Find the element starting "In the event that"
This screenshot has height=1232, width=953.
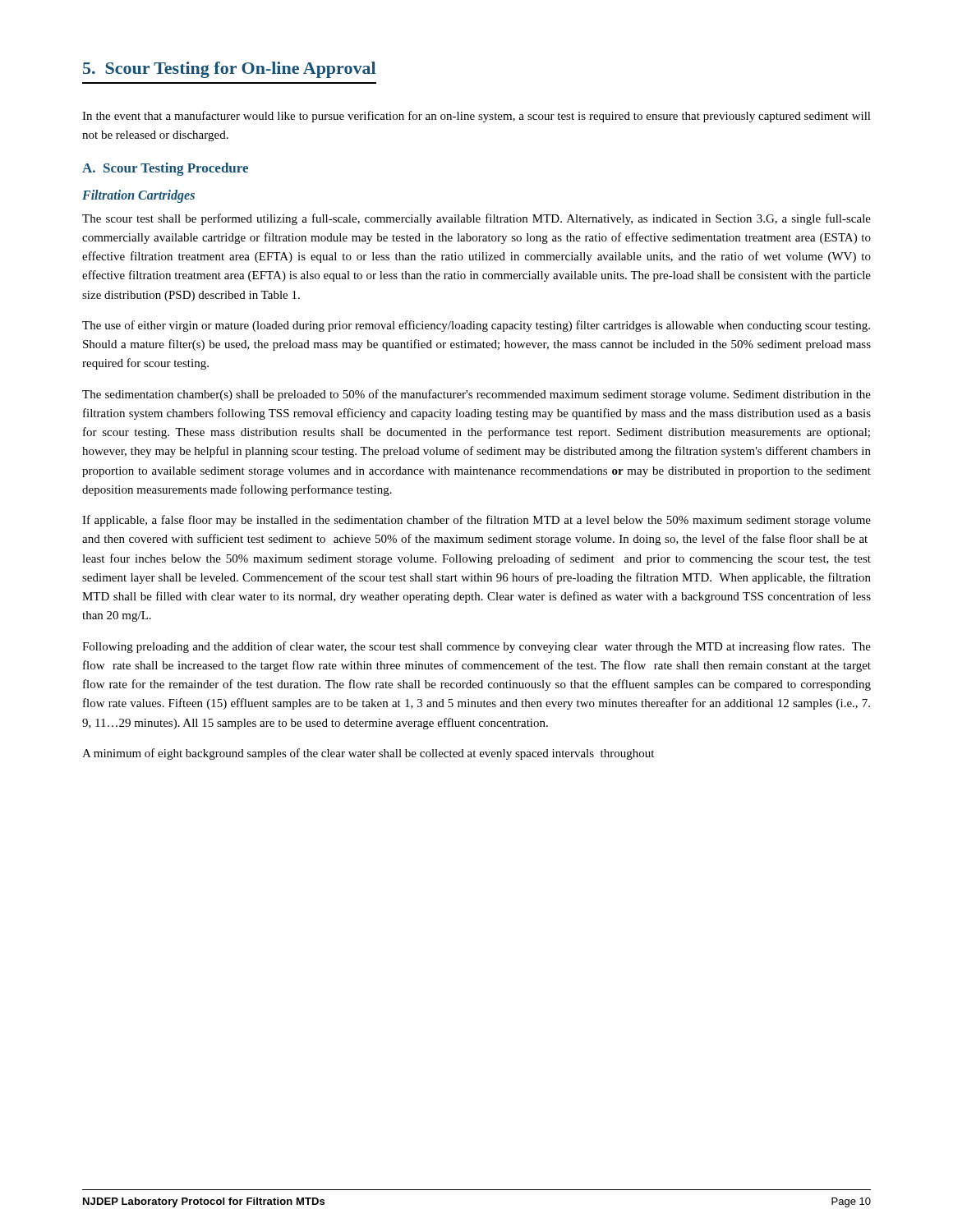click(x=476, y=125)
